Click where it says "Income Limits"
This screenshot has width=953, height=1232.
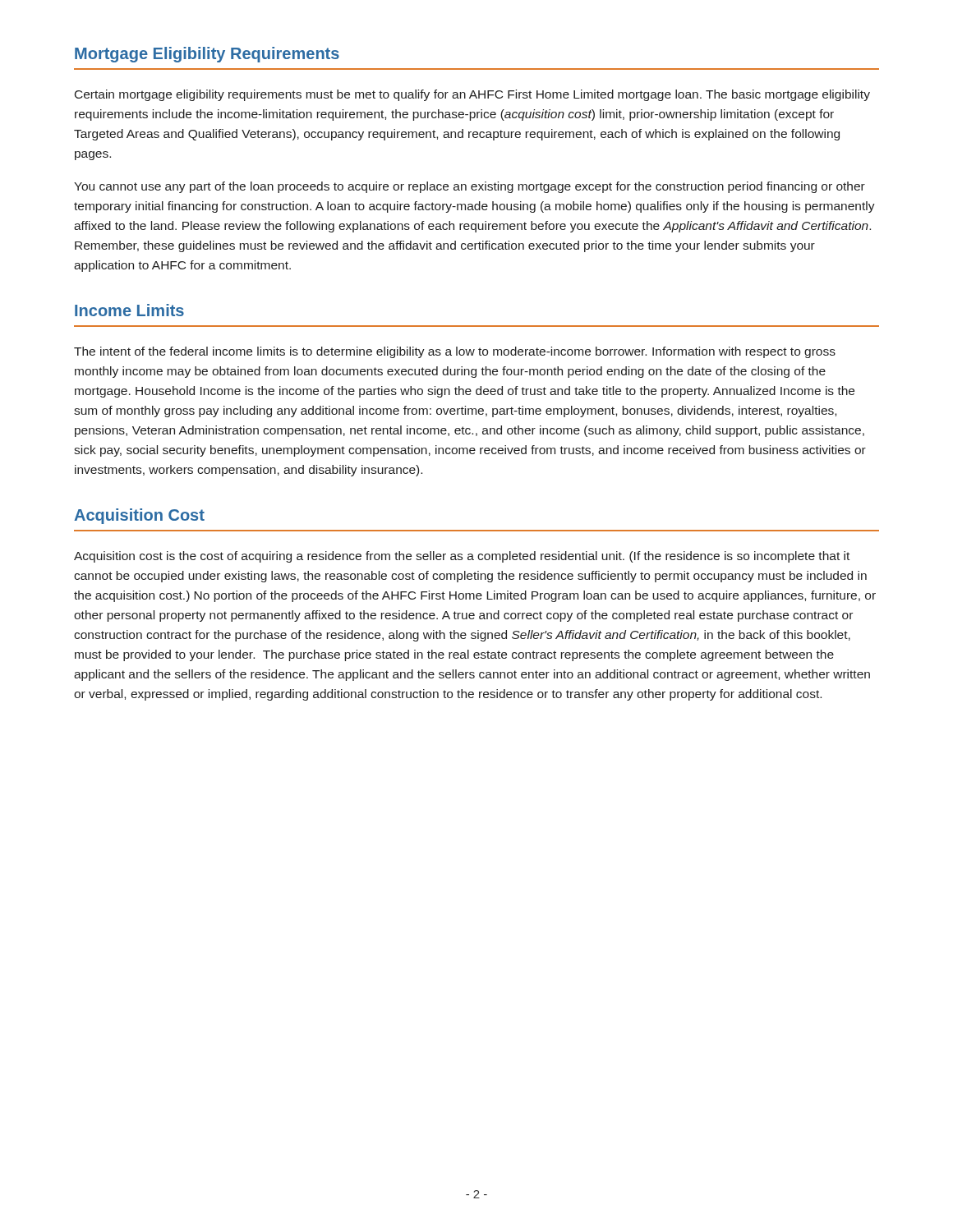pyautogui.click(x=476, y=314)
